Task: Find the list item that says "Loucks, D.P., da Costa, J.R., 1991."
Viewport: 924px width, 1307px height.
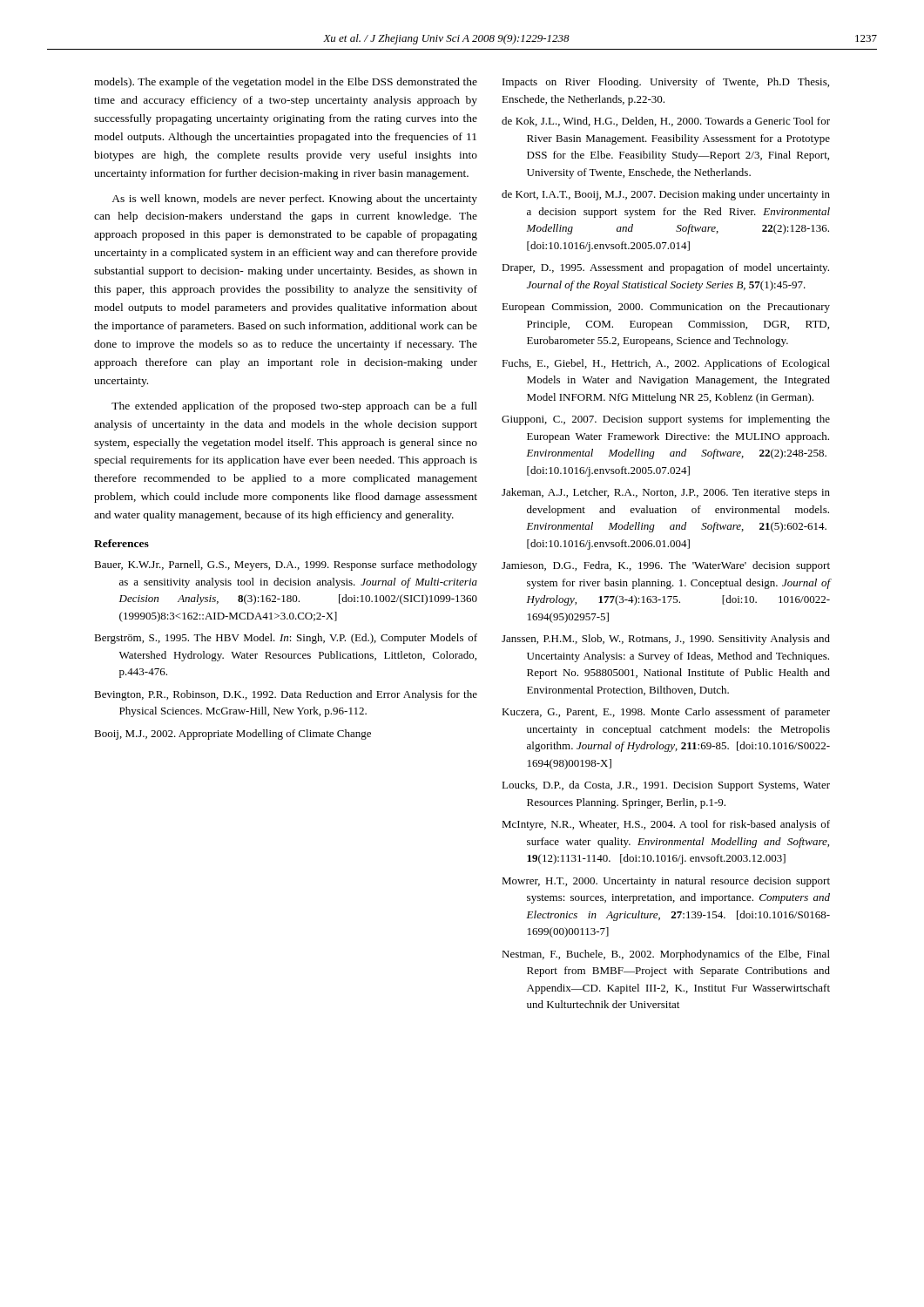Action: pos(666,793)
